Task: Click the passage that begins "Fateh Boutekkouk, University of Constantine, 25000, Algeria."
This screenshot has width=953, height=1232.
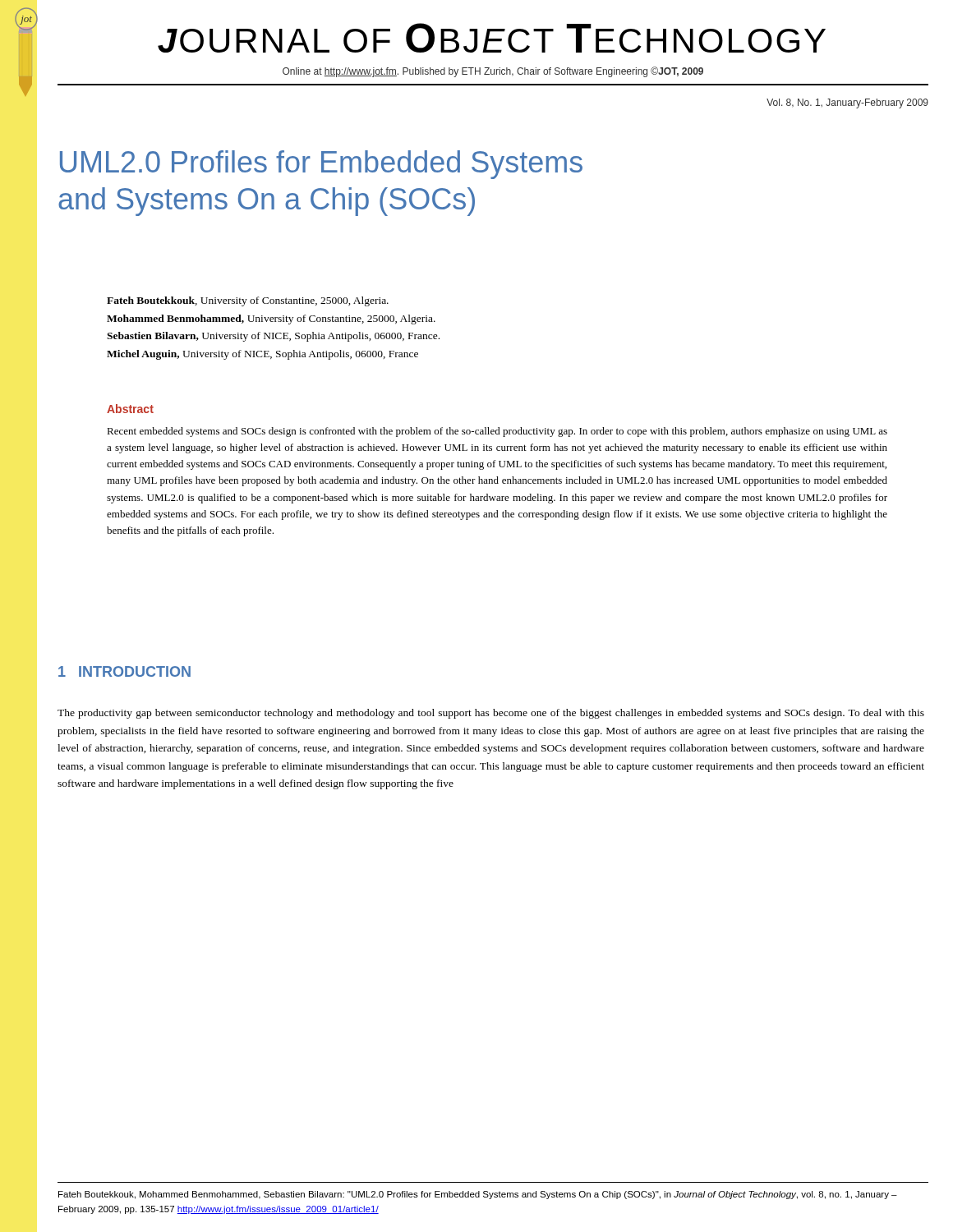Action: coord(248,301)
